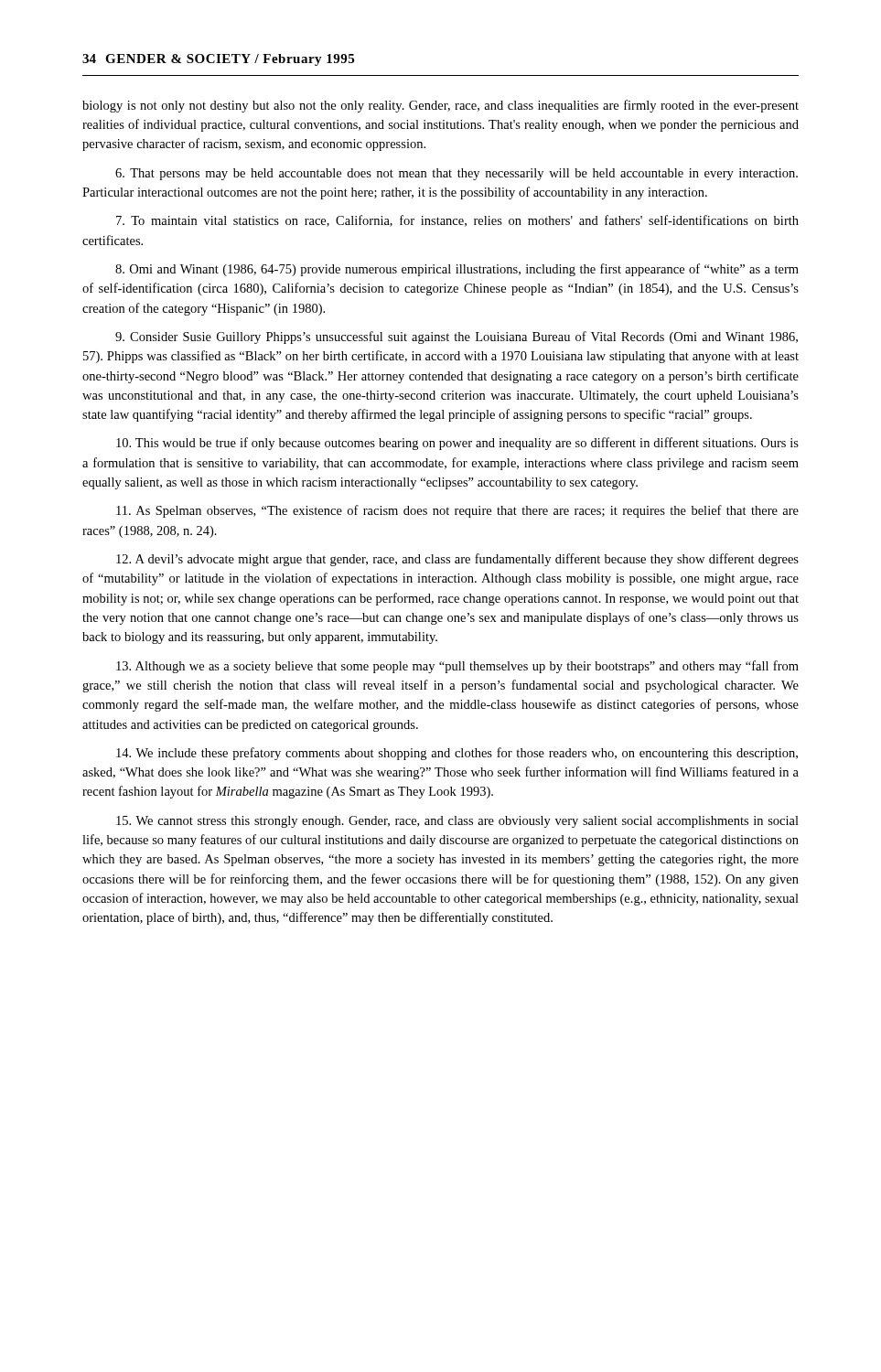Navigate to the element starting "A devil’s advocate might"

coord(440,598)
